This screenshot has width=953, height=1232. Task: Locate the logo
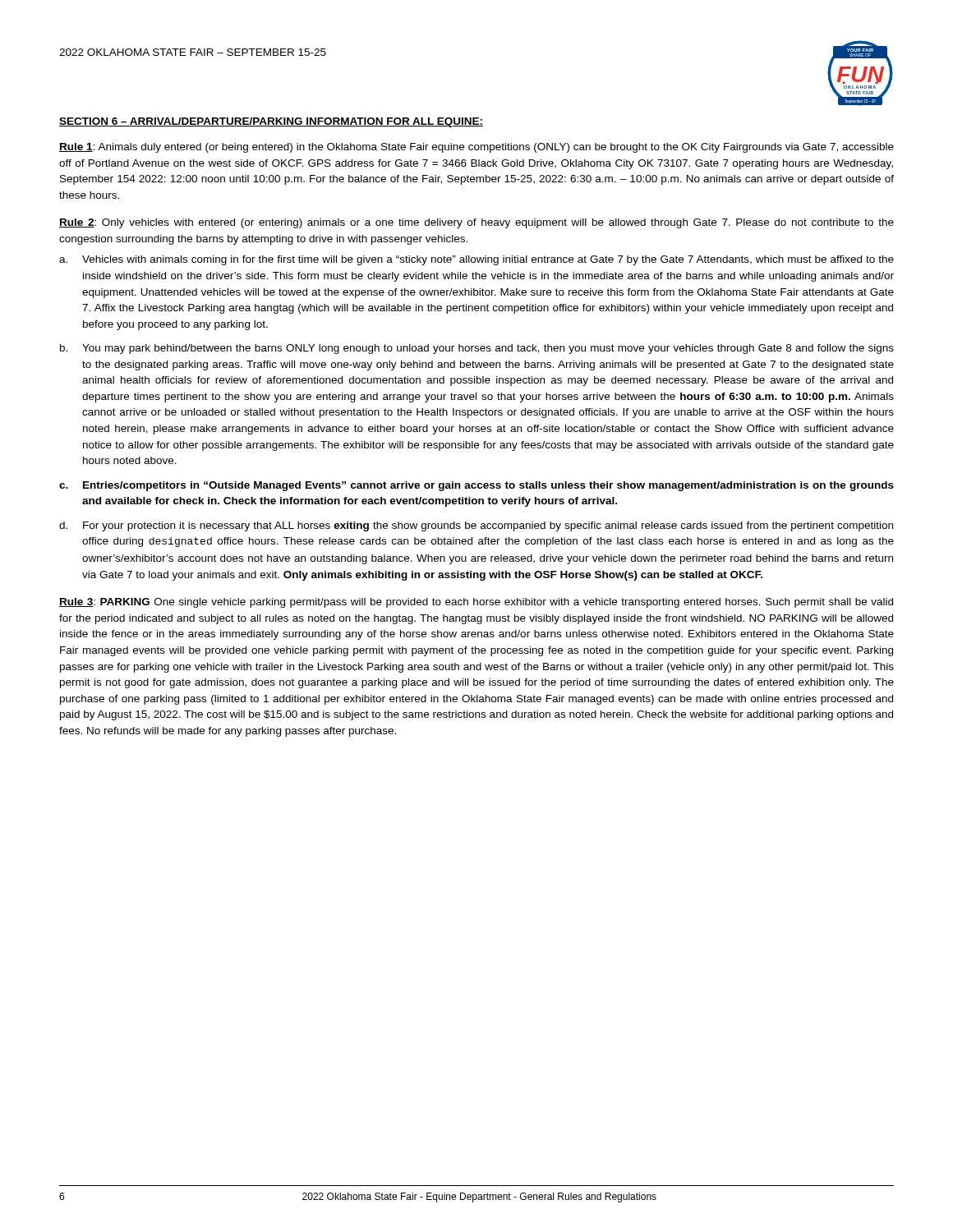click(860, 73)
